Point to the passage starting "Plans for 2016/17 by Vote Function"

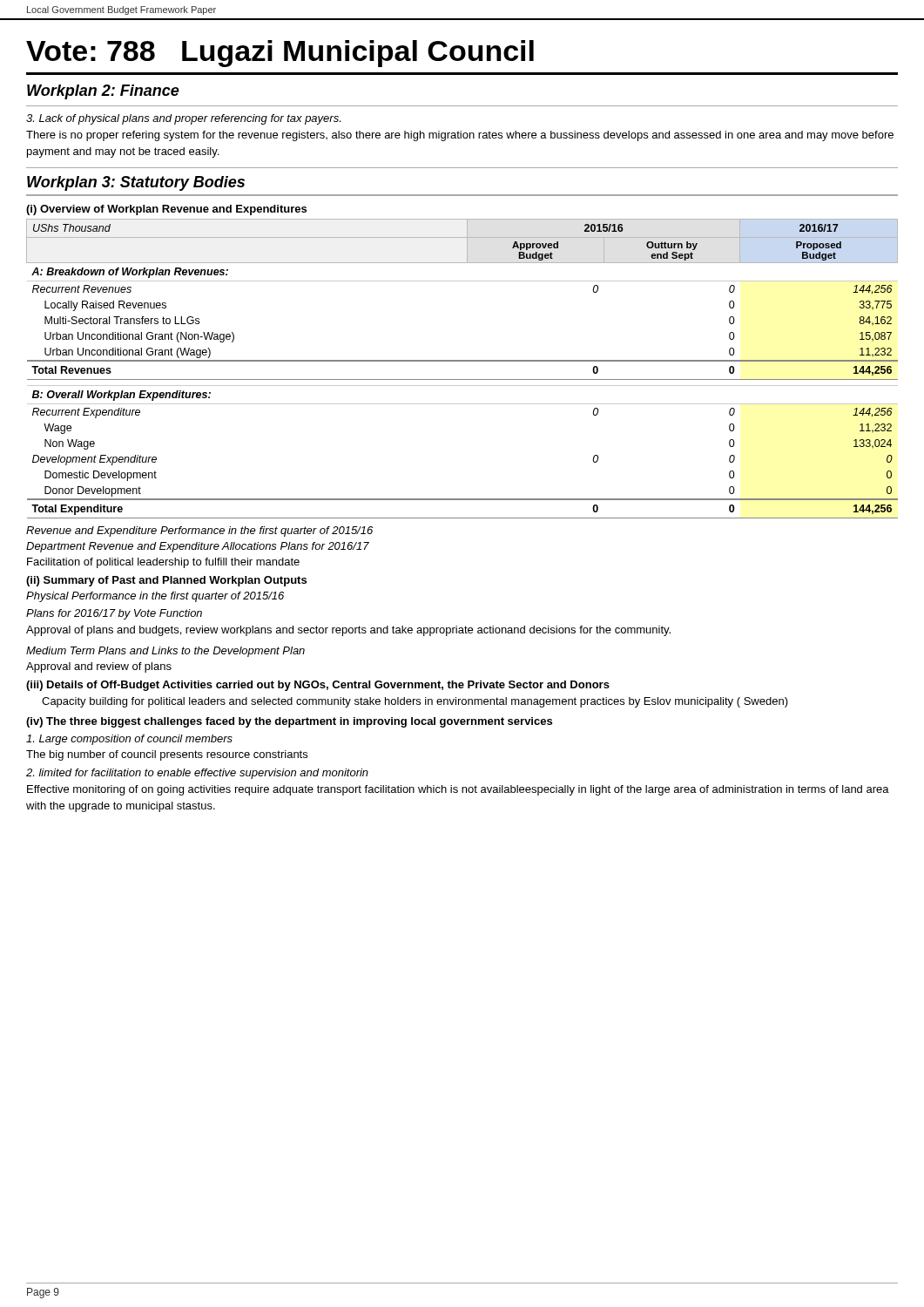[114, 613]
